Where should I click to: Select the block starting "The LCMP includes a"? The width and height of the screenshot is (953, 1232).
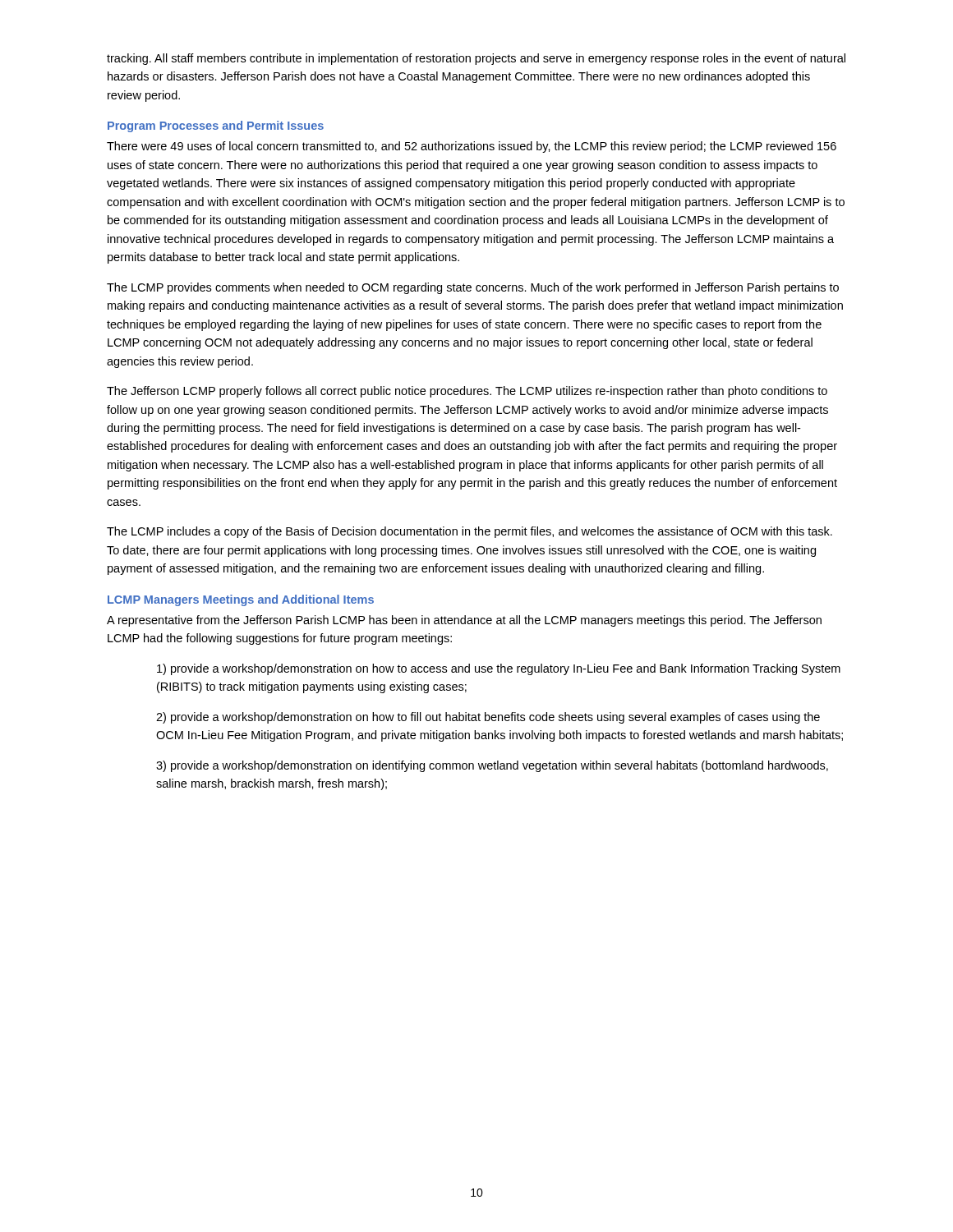[470, 550]
